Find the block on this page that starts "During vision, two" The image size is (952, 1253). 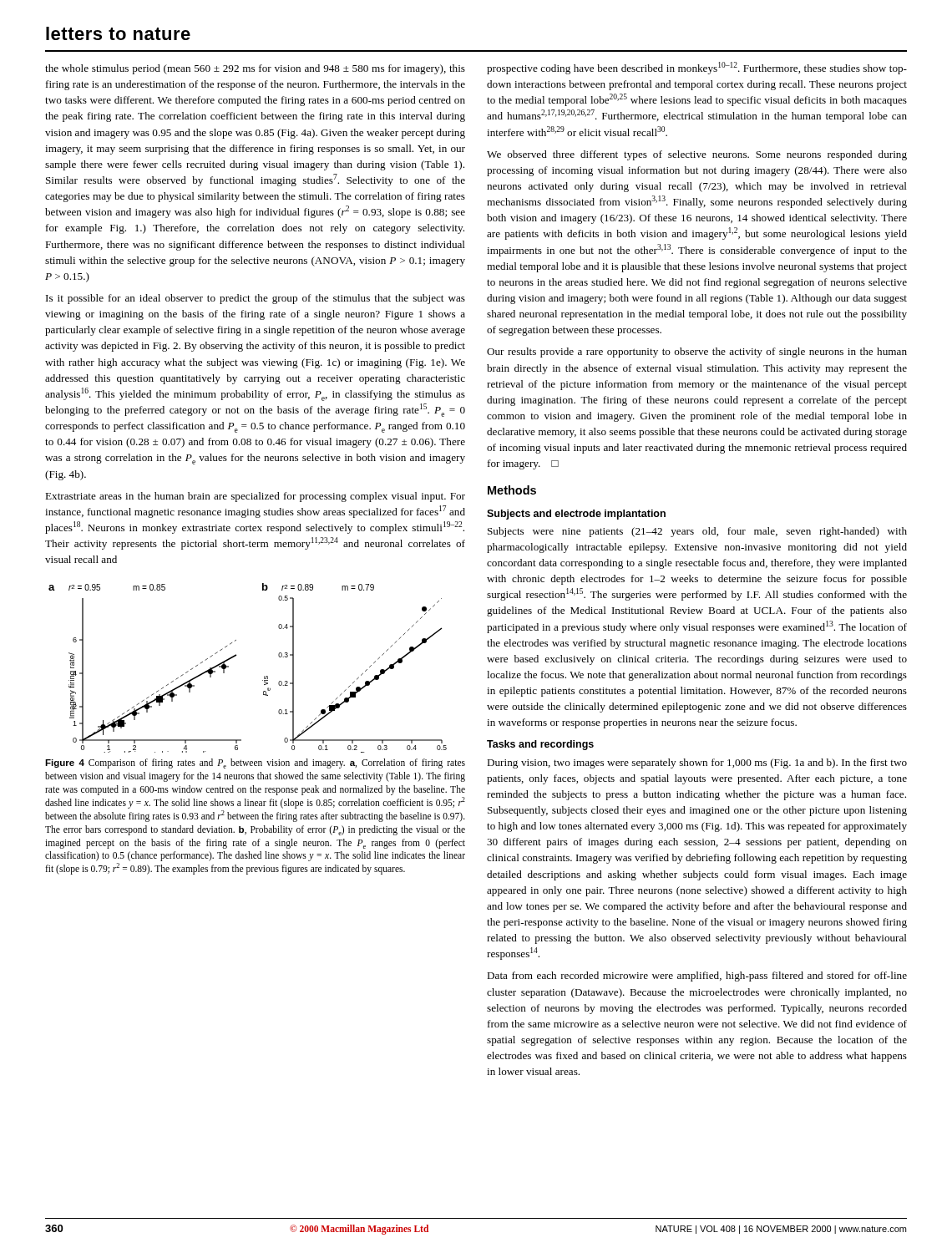tap(697, 858)
